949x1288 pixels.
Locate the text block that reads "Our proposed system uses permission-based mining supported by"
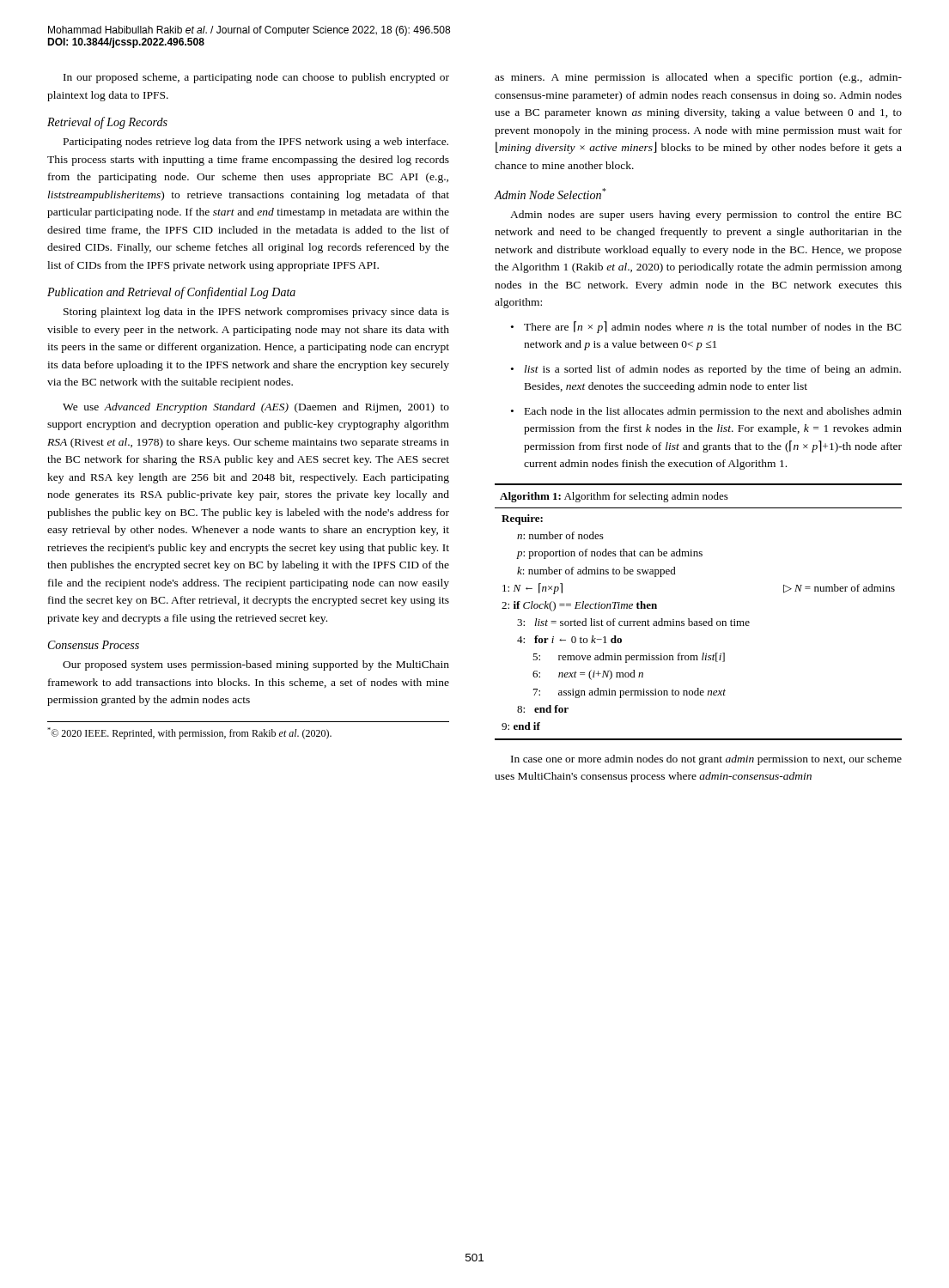coord(248,682)
